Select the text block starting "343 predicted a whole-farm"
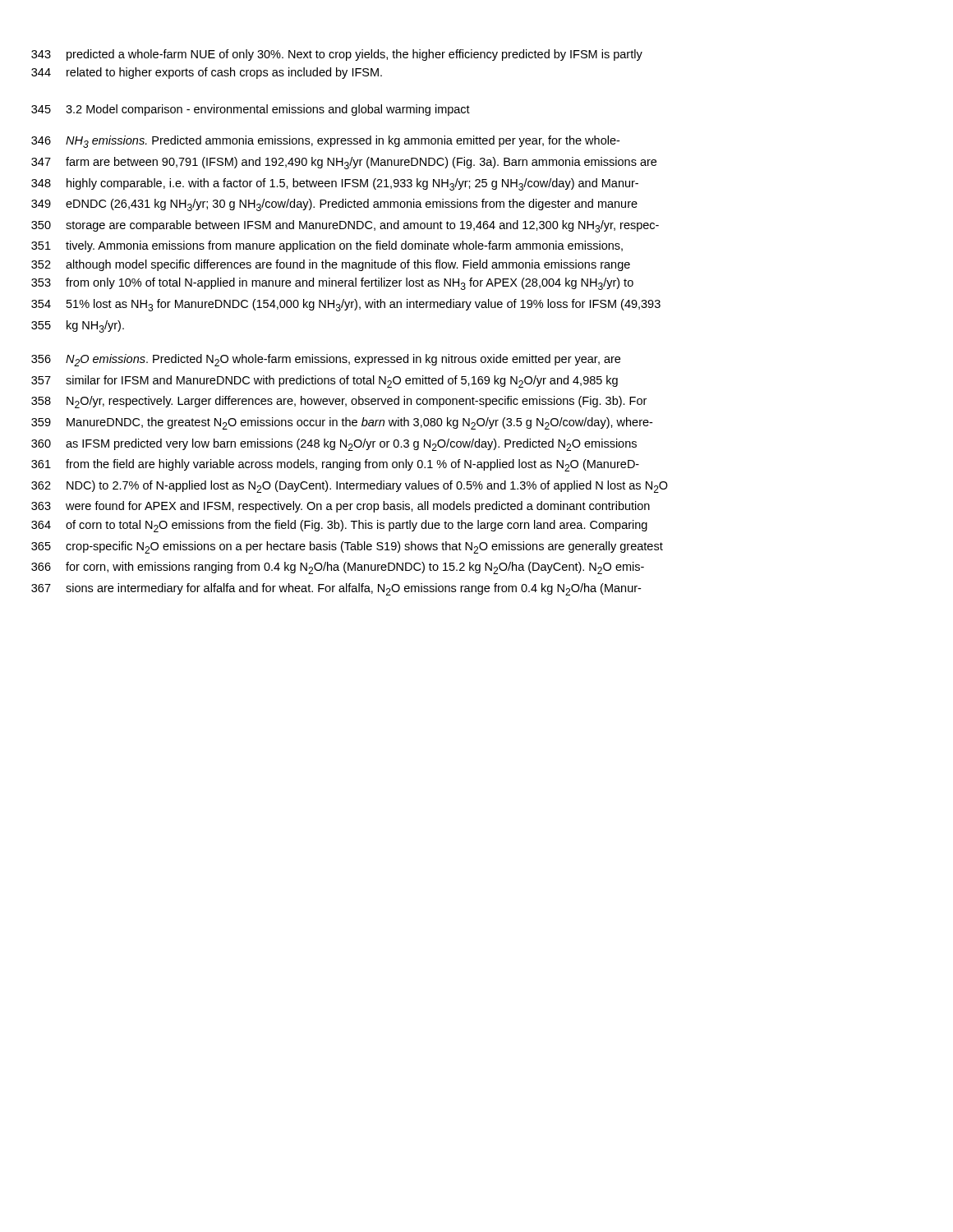This screenshot has width=953, height=1232. point(476,54)
